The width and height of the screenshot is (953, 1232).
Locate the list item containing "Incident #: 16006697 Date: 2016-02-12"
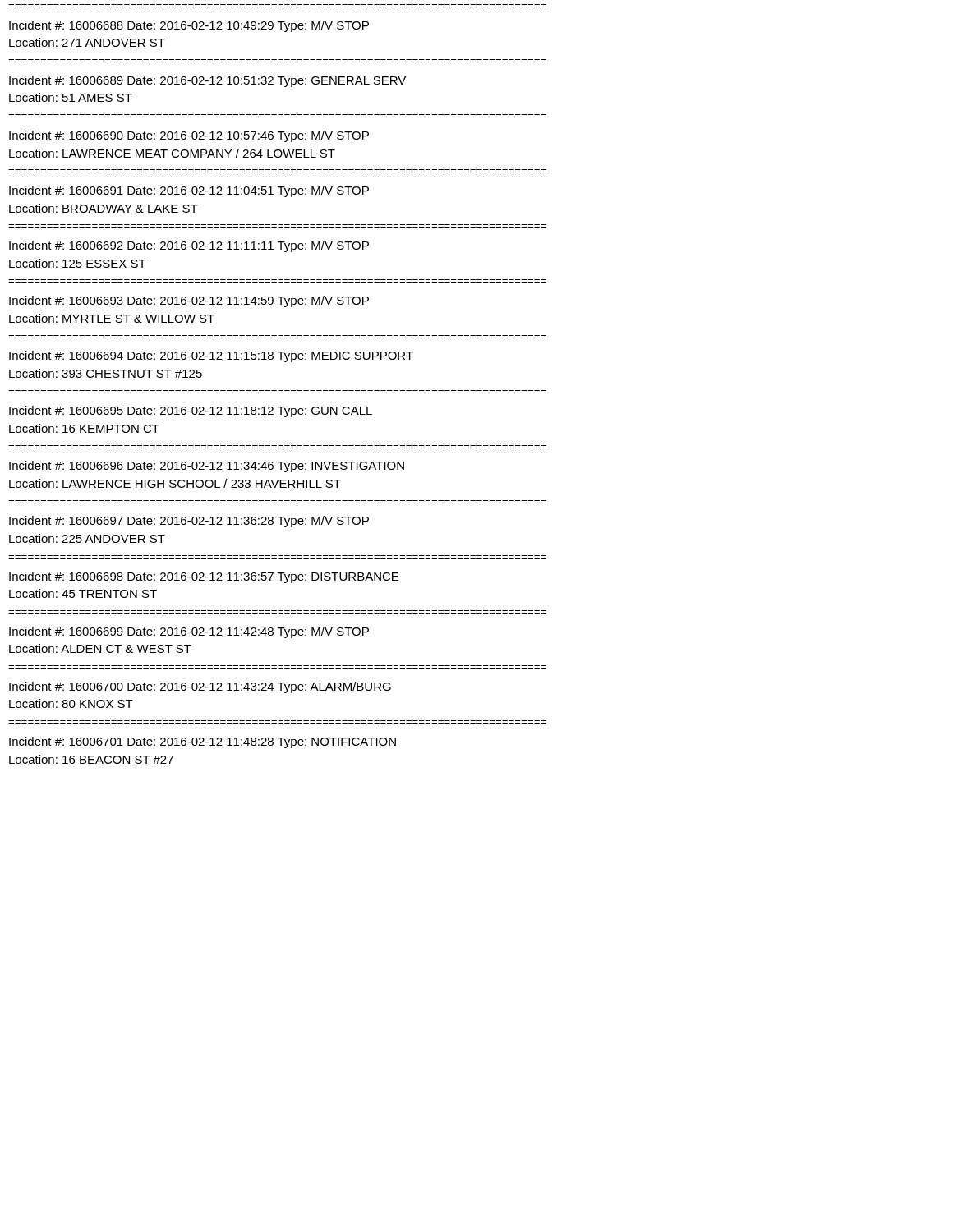coord(189,522)
